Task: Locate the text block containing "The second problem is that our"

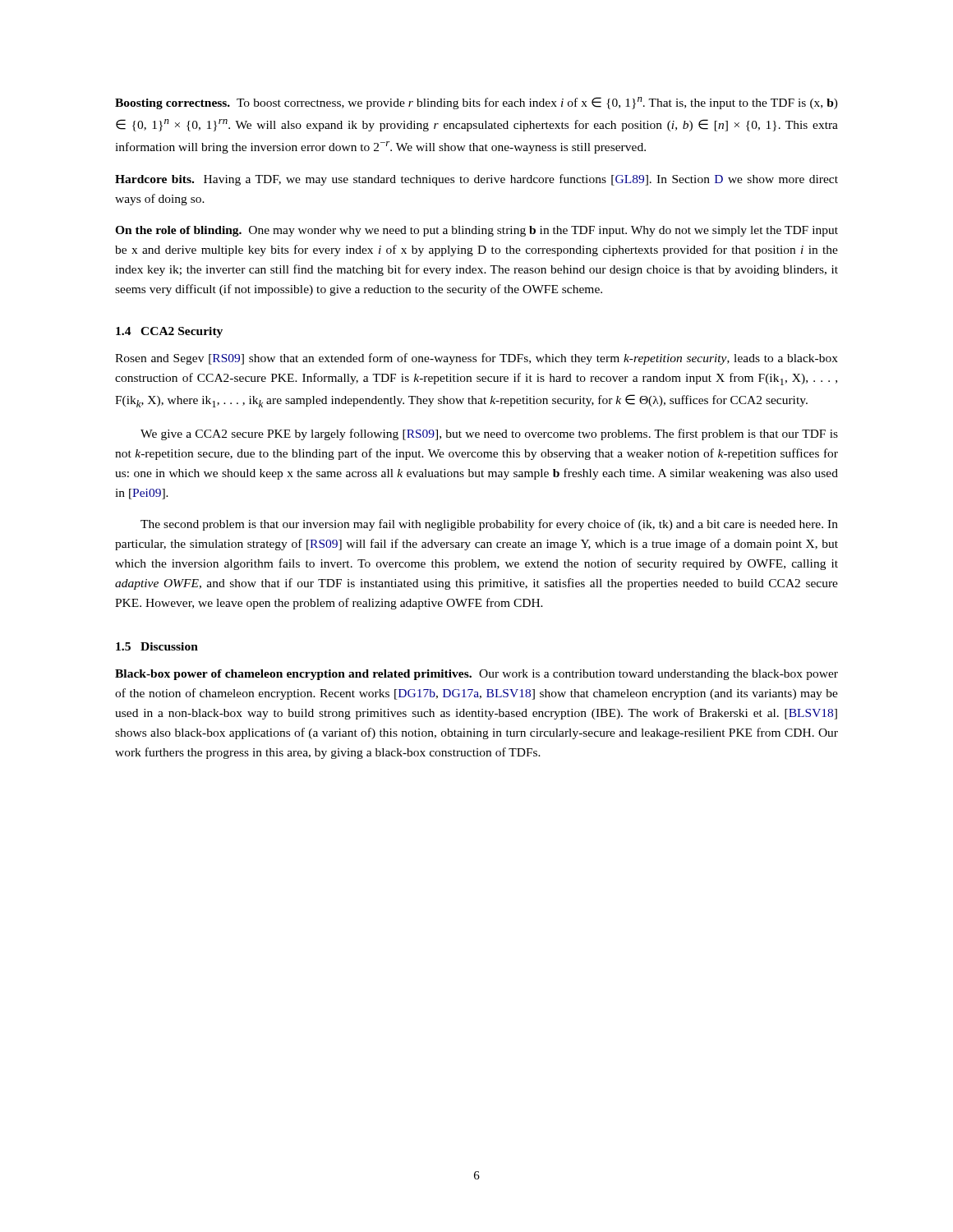Action: 476,563
